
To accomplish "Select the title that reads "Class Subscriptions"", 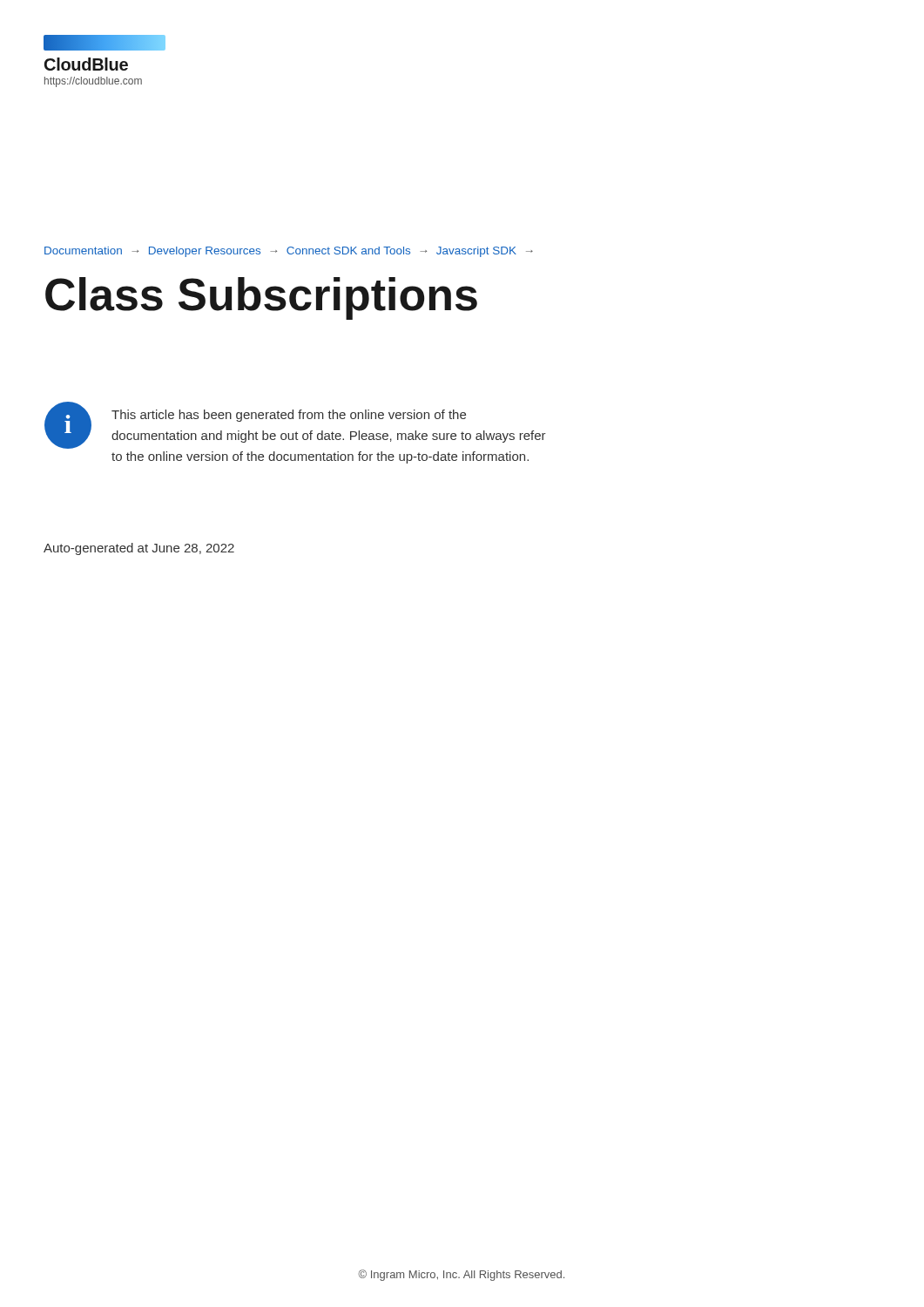I will pyautogui.click(x=462, y=295).
